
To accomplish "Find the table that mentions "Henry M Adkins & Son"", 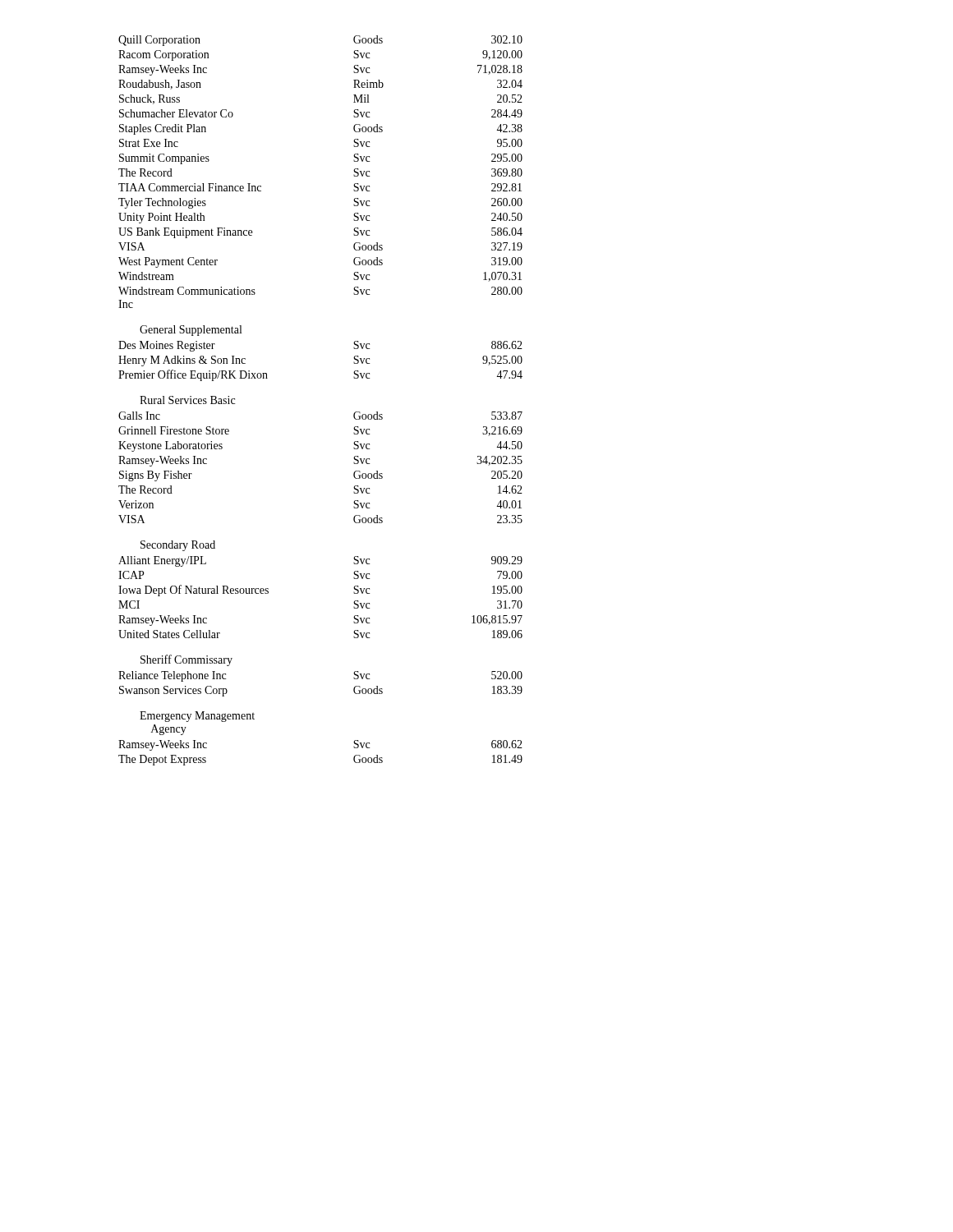I will pyautogui.click(x=320, y=361).
